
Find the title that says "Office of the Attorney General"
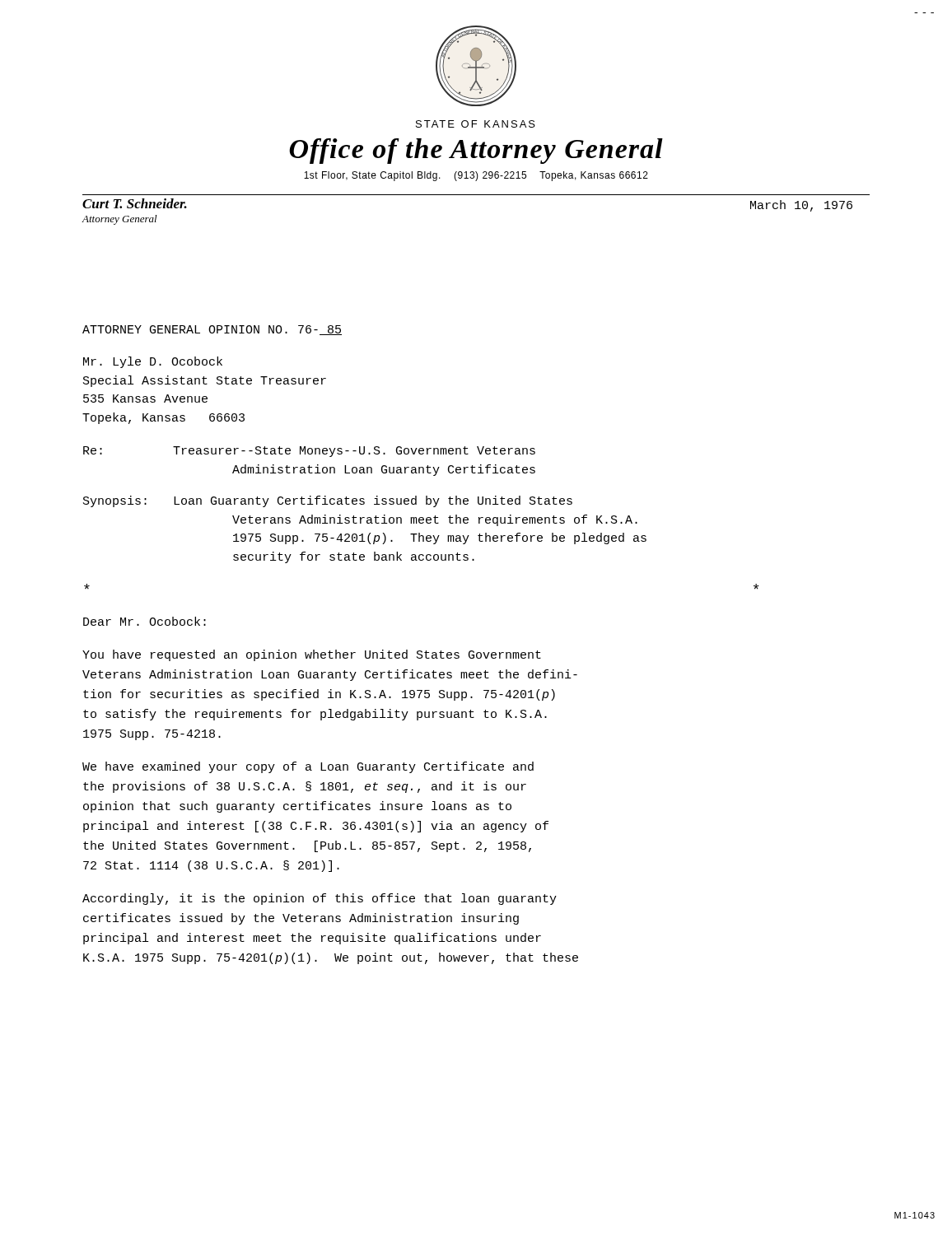tap(476, 149)
